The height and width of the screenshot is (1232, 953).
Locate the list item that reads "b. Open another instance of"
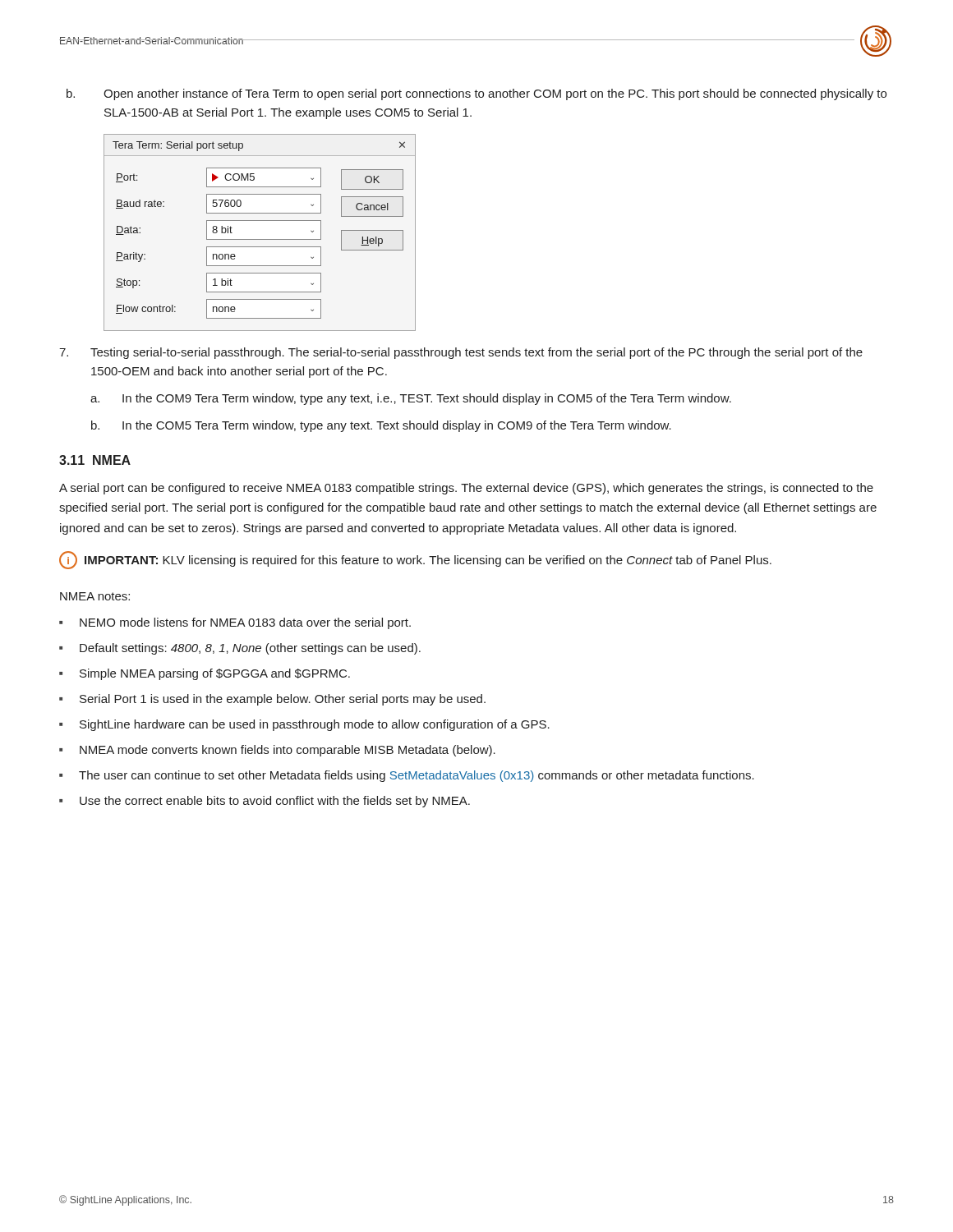point(476,103)
